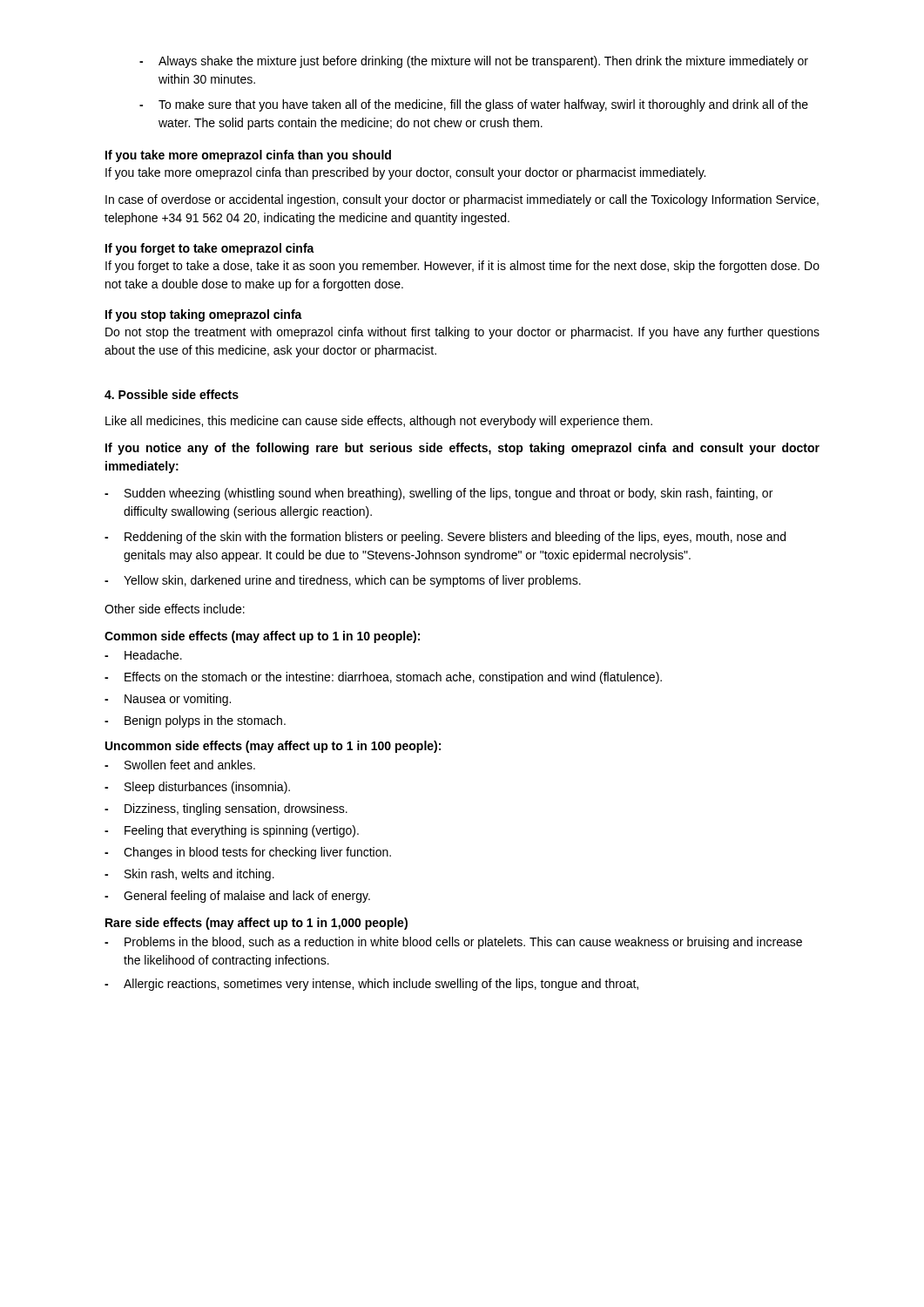Click on the region starting "- To make"
The width and height of the screenshot is (924, 1307).
tap(479, 114)
